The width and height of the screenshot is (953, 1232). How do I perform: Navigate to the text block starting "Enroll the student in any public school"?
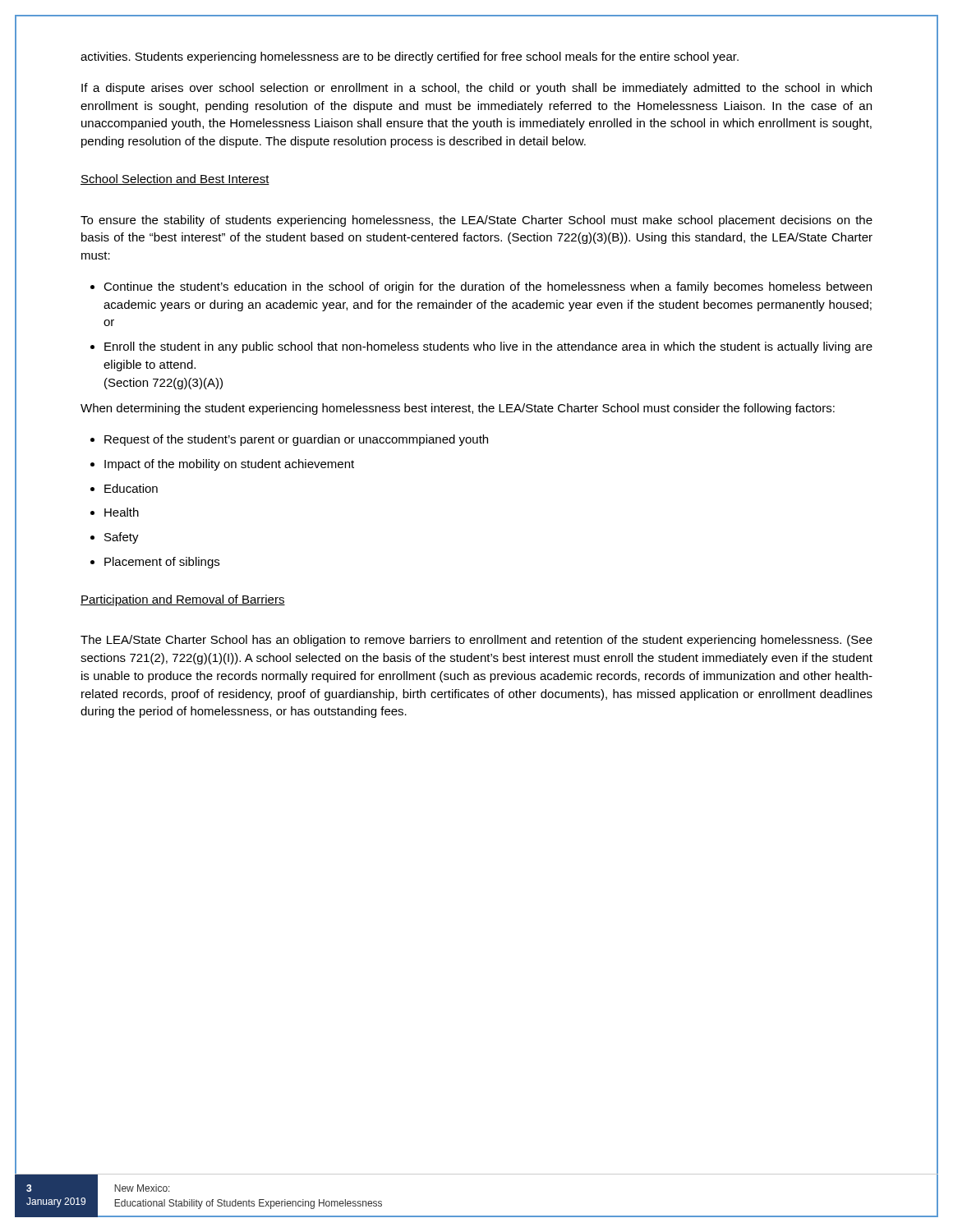click(488, 347)
